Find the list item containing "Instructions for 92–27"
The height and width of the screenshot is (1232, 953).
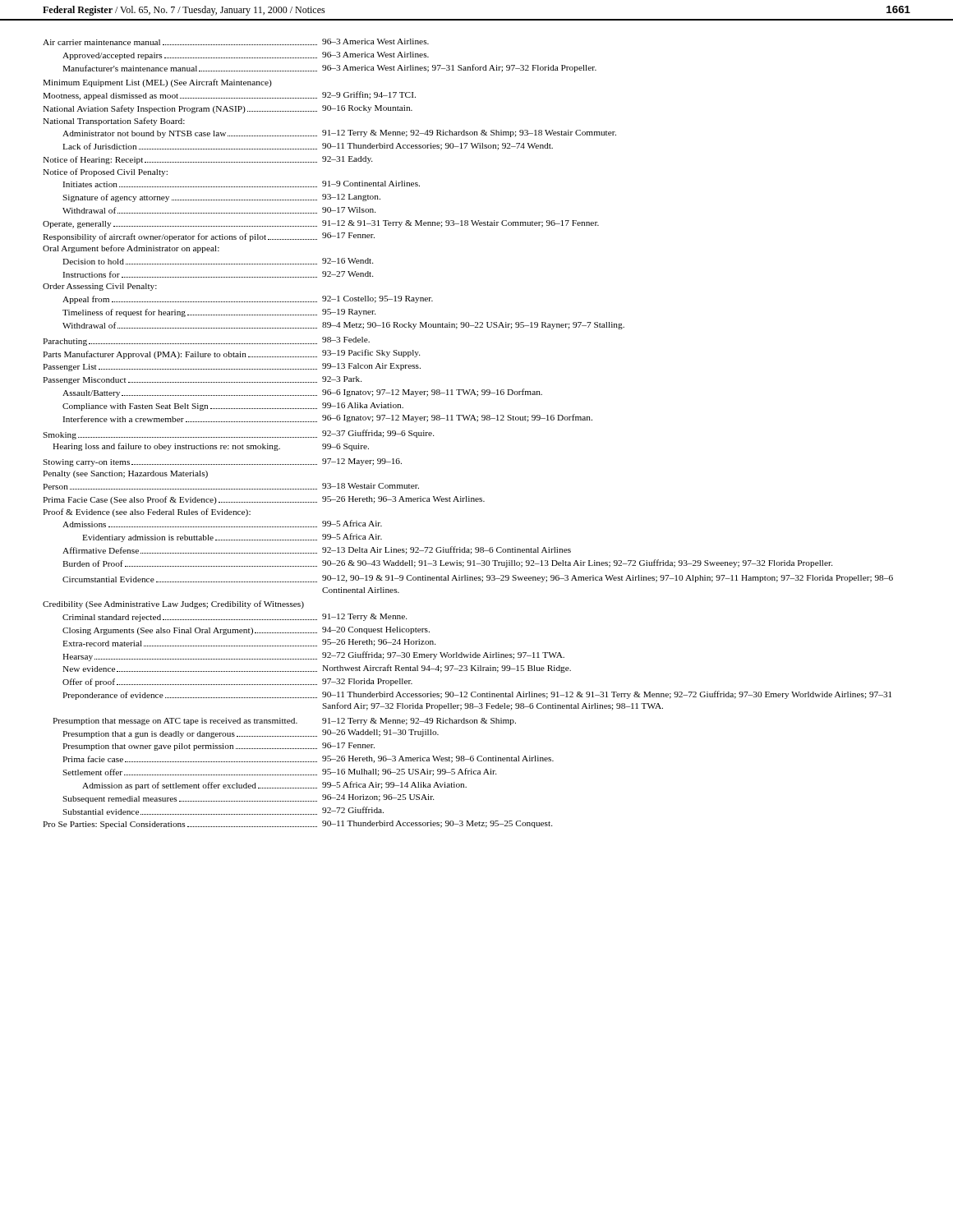[218, 274]
